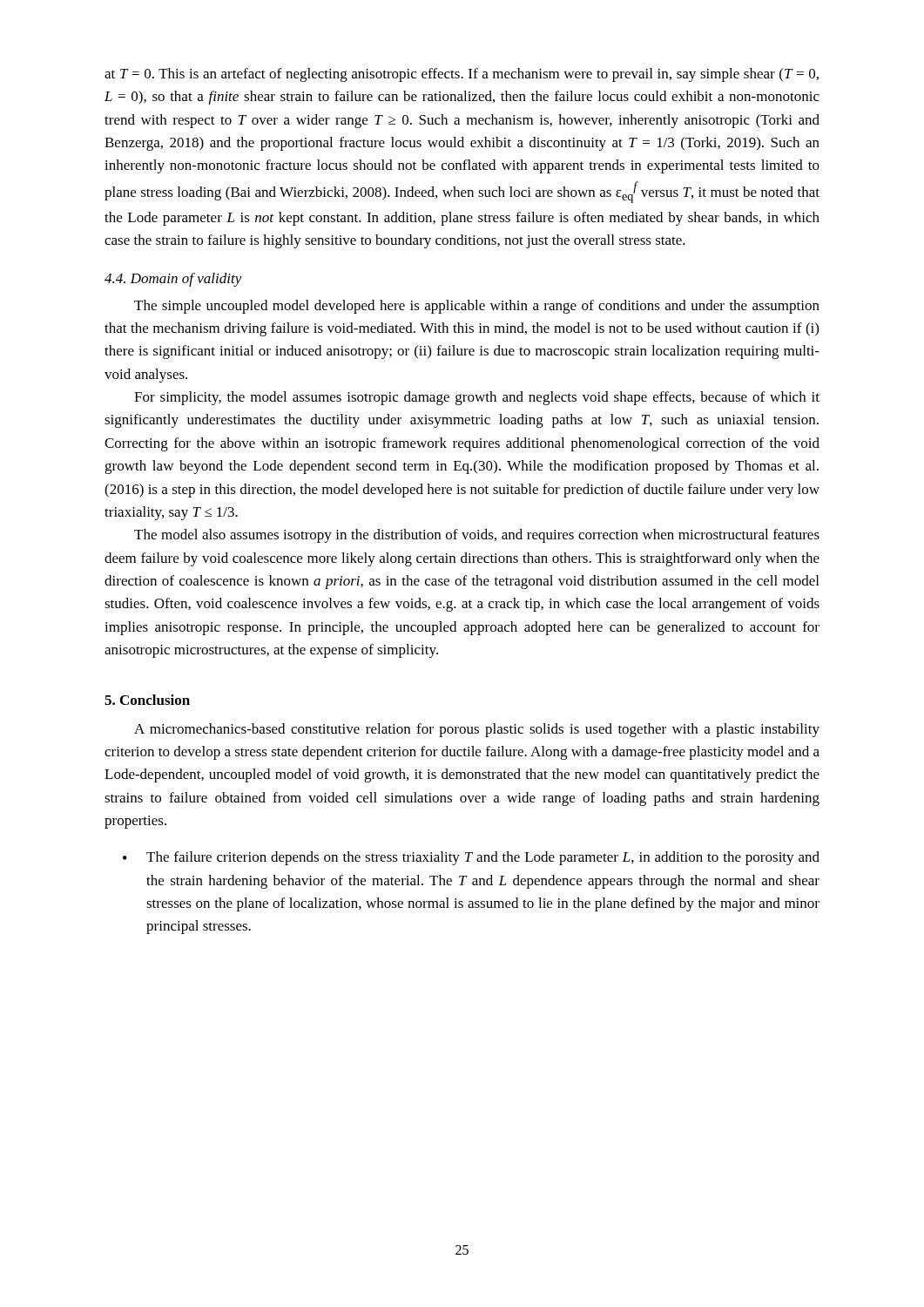
Task: Point to the block beginning "A micromechanics-based constitutive relation for porous plastic"
Action: click(x=462, y=775)
